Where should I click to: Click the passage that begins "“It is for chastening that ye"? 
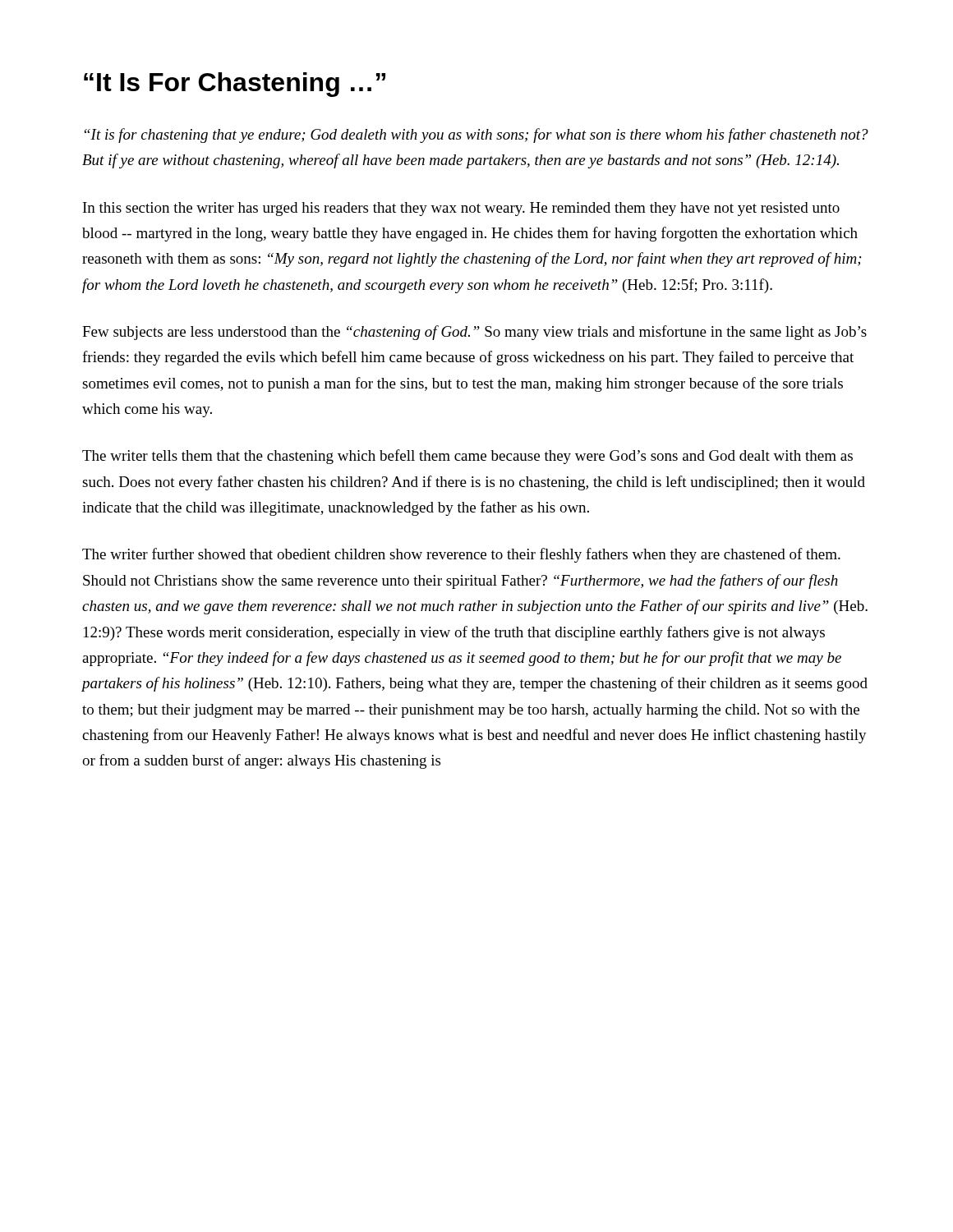475,147
